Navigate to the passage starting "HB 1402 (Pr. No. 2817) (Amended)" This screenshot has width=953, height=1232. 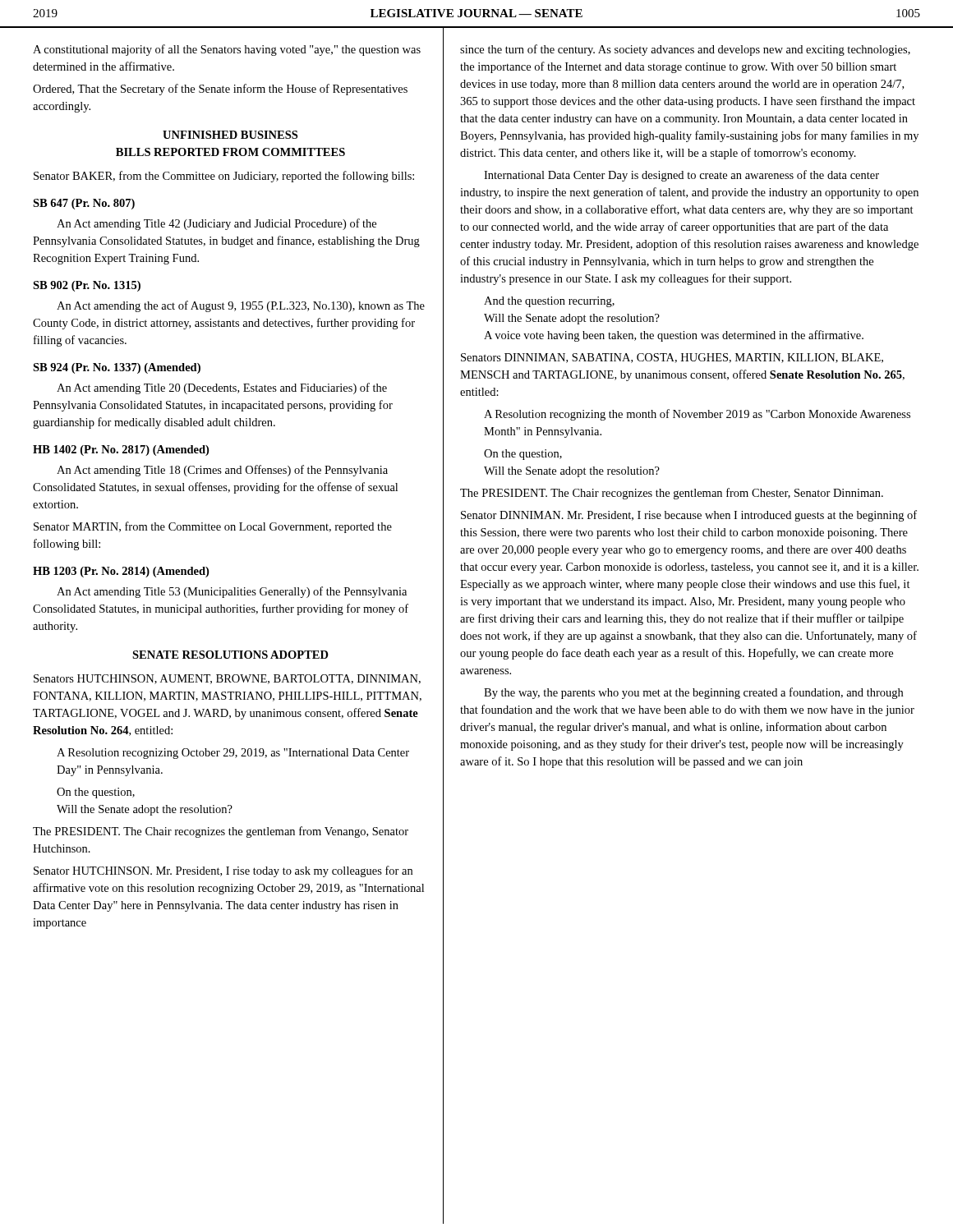click(121, 449)
